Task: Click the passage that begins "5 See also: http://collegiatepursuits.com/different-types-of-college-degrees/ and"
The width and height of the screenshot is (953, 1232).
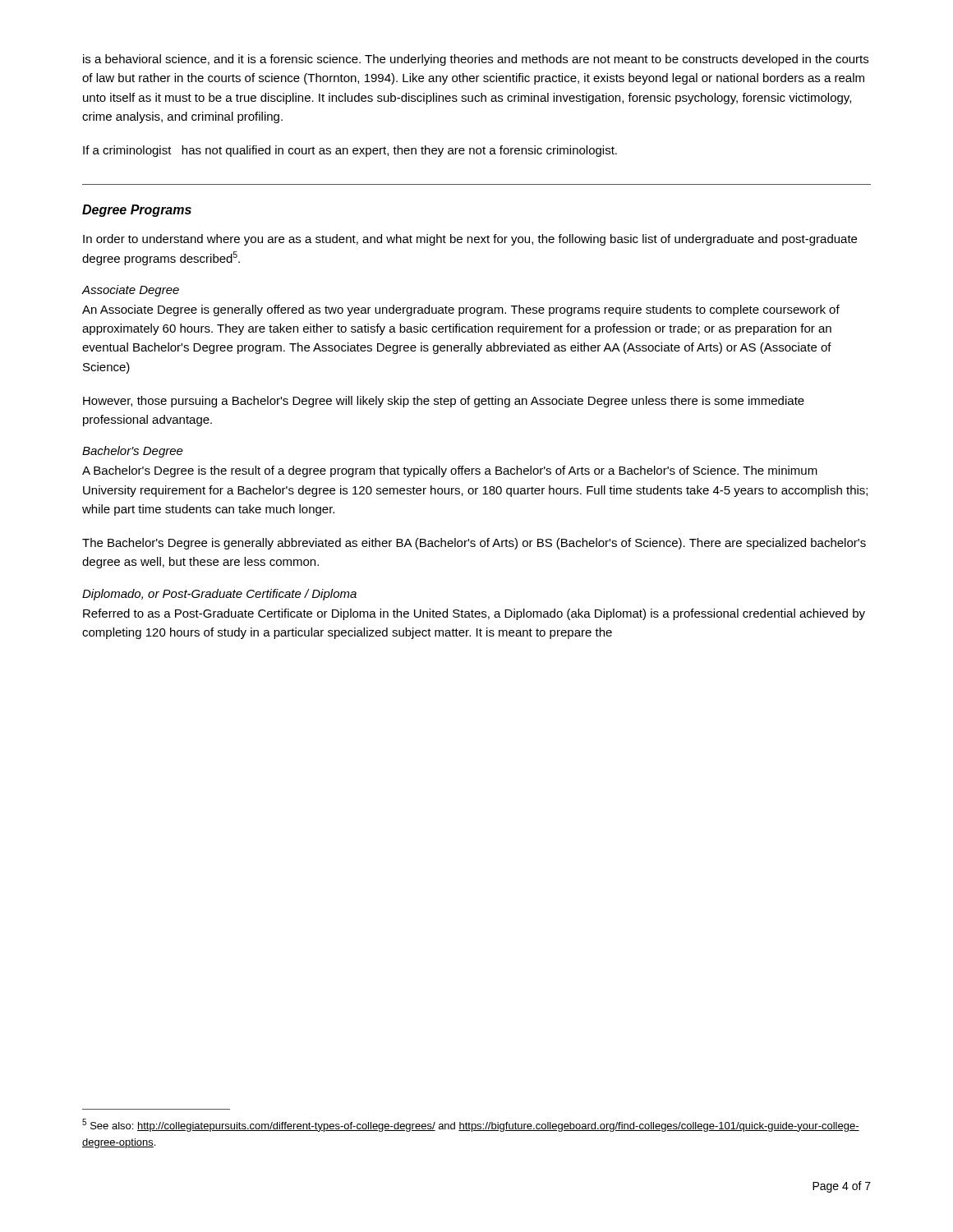Action: [x=471, y=1133]
